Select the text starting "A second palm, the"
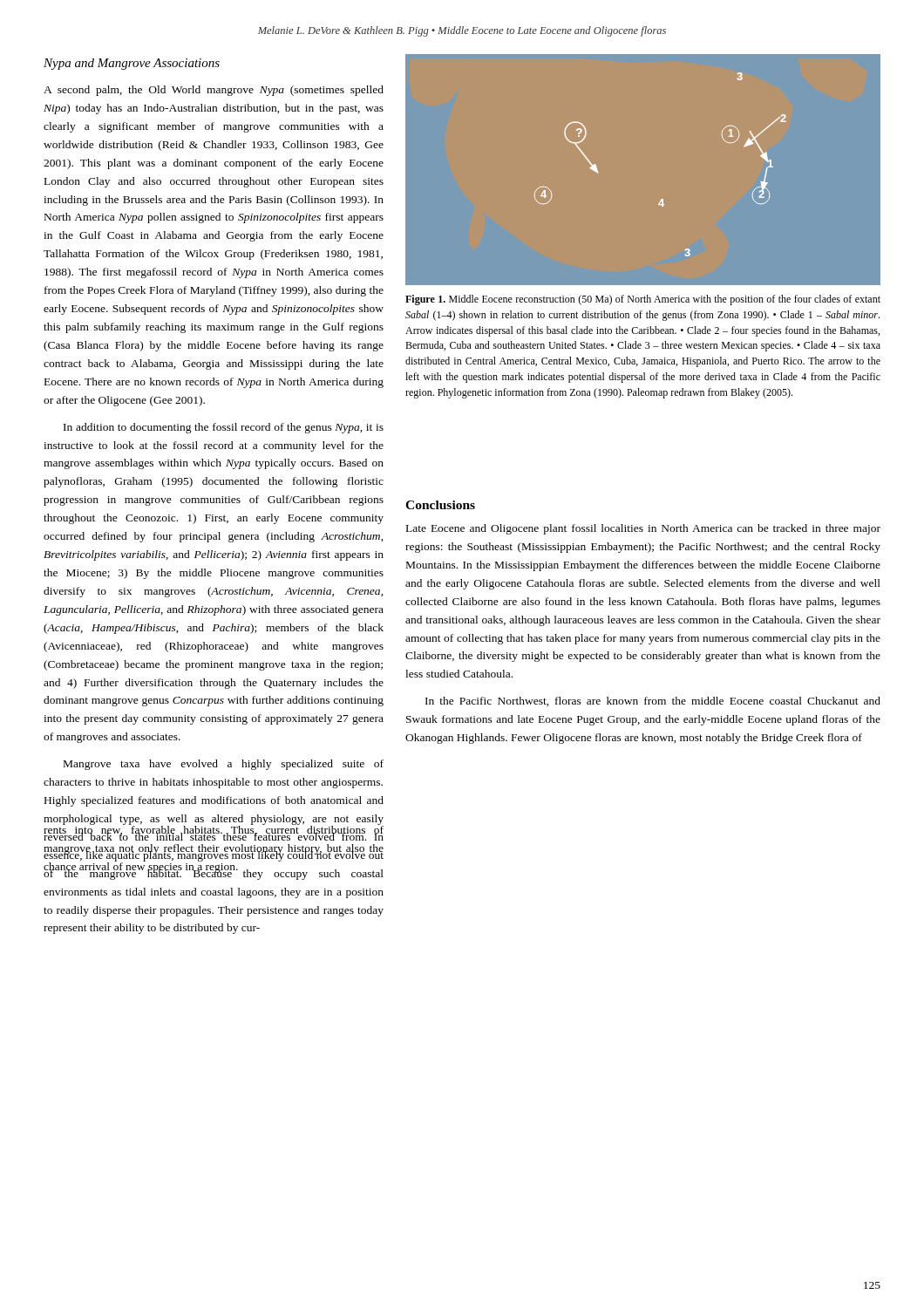924x1308 pixels. click(214, 244)
